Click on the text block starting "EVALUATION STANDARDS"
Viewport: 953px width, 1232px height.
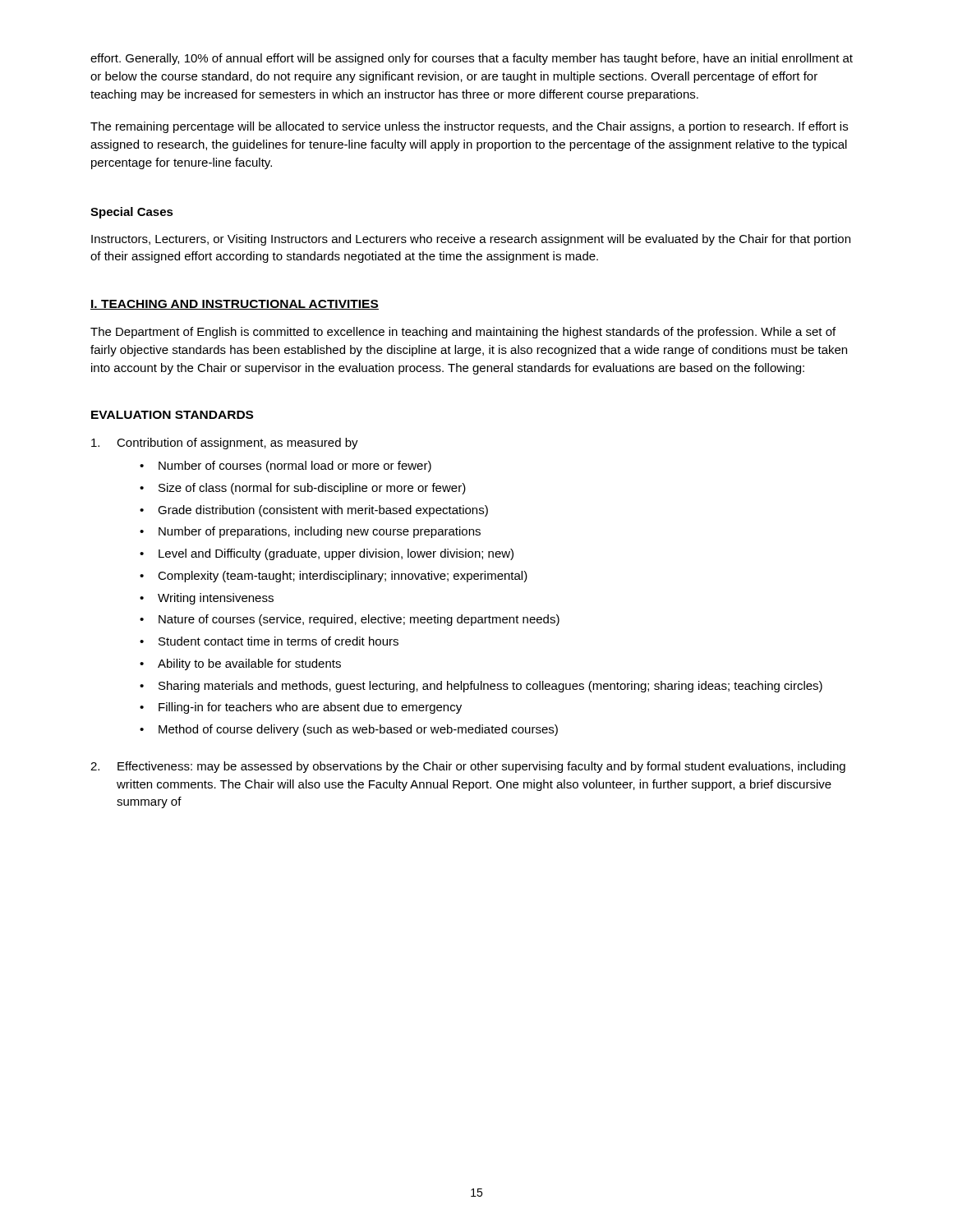(172, 415)
